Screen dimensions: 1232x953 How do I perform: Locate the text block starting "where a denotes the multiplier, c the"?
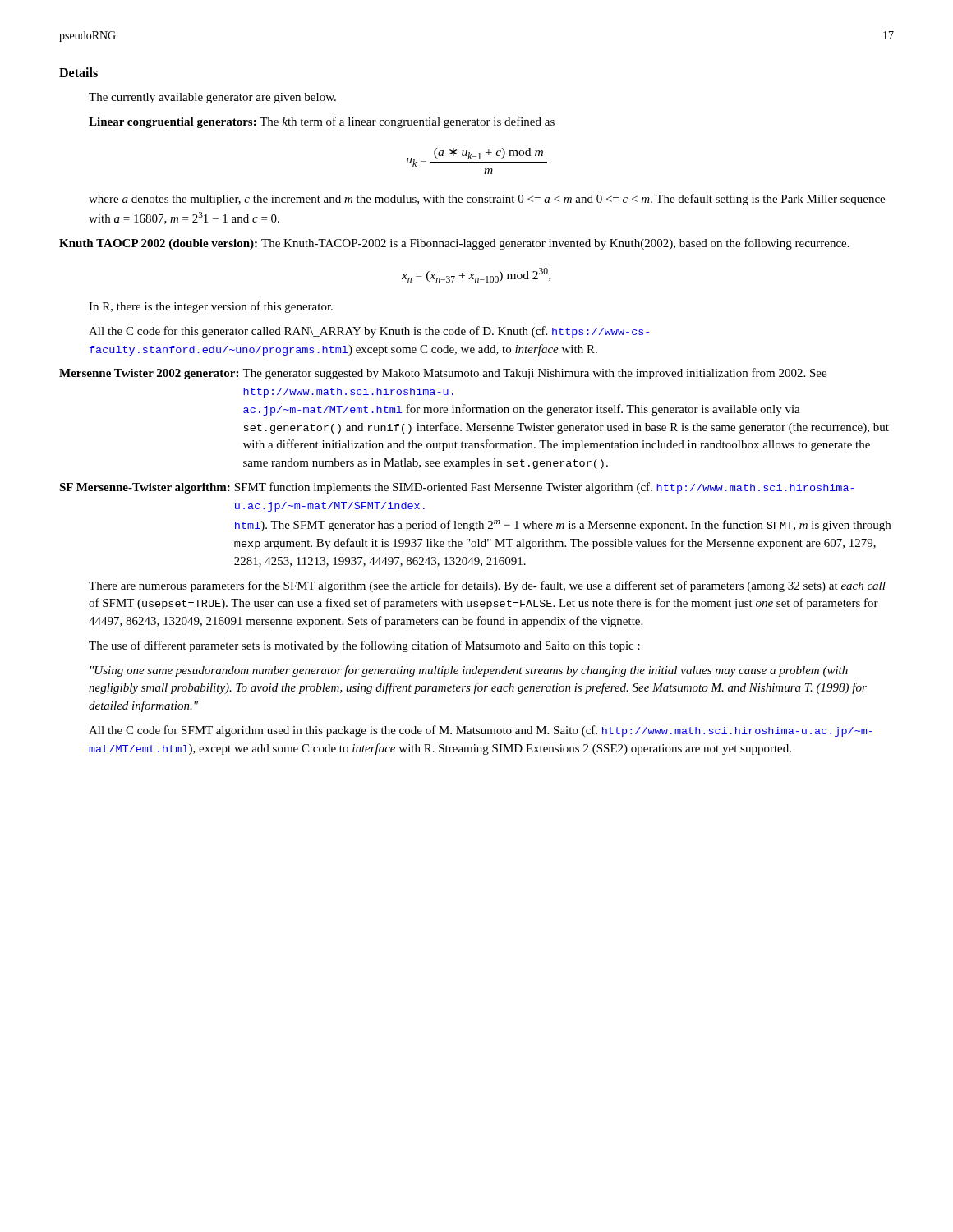(487, 209)
